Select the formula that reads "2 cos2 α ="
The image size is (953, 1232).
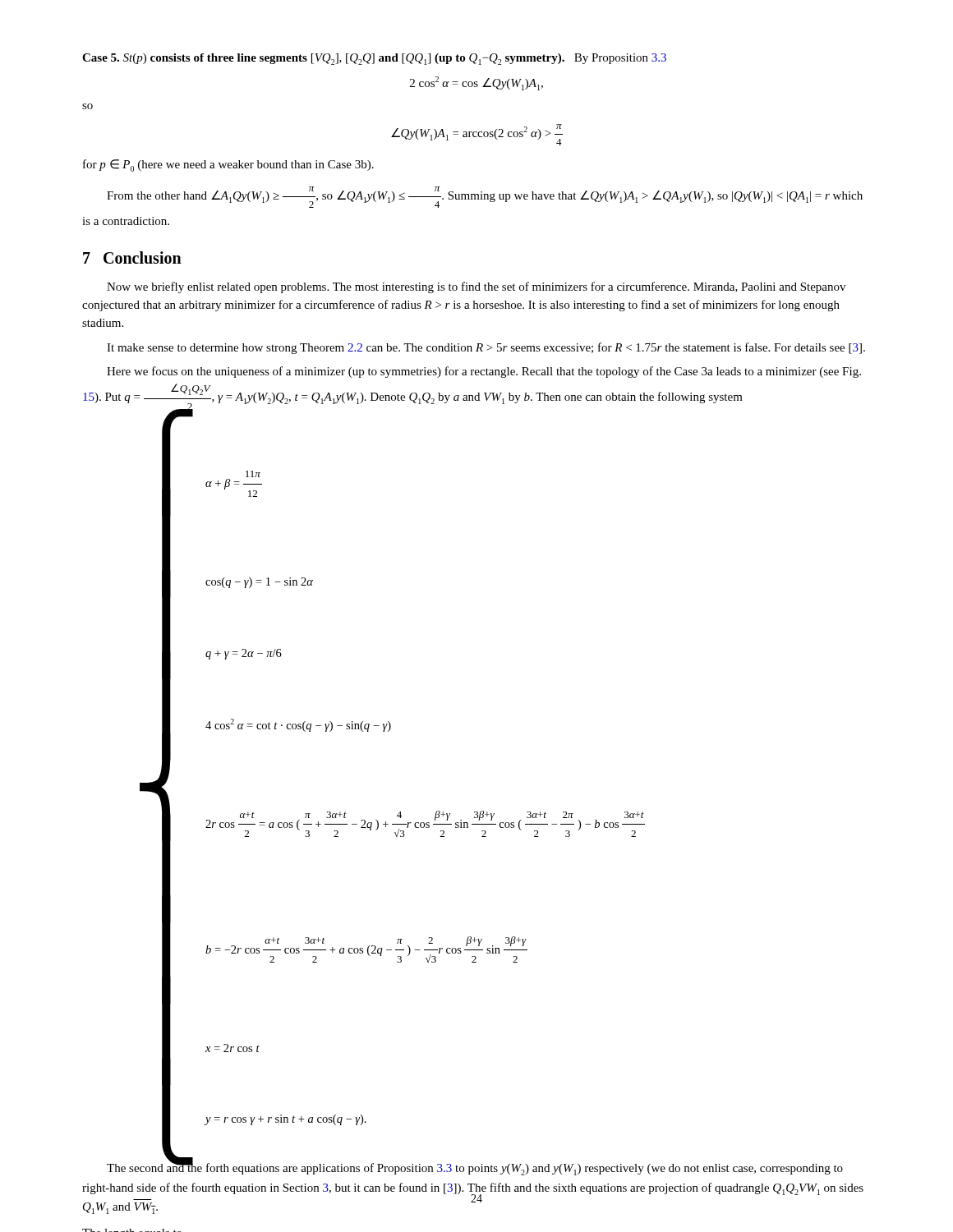476,83
